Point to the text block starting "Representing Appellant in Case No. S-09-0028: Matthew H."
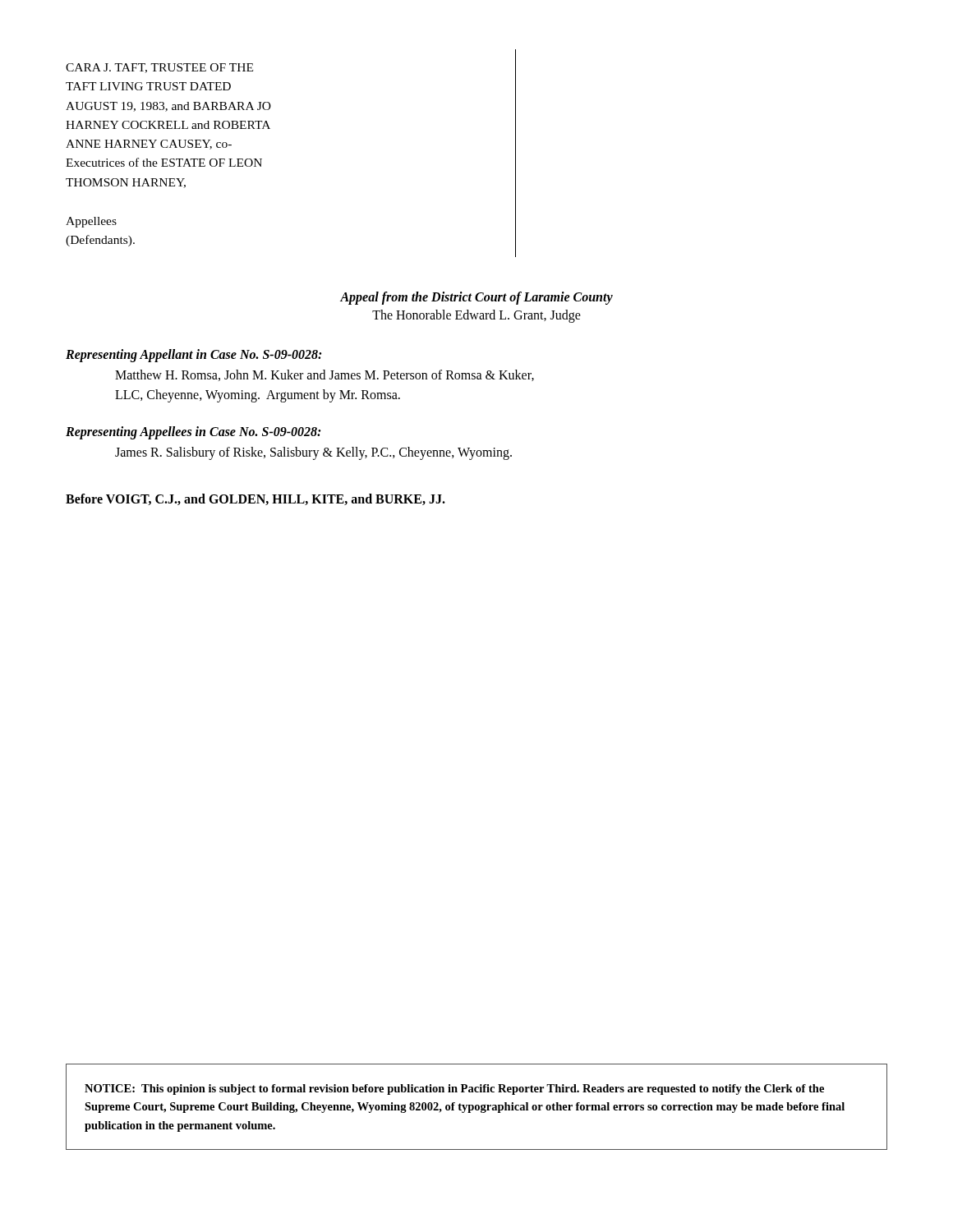The image size is (953, 1232). [x=476, y=376]
